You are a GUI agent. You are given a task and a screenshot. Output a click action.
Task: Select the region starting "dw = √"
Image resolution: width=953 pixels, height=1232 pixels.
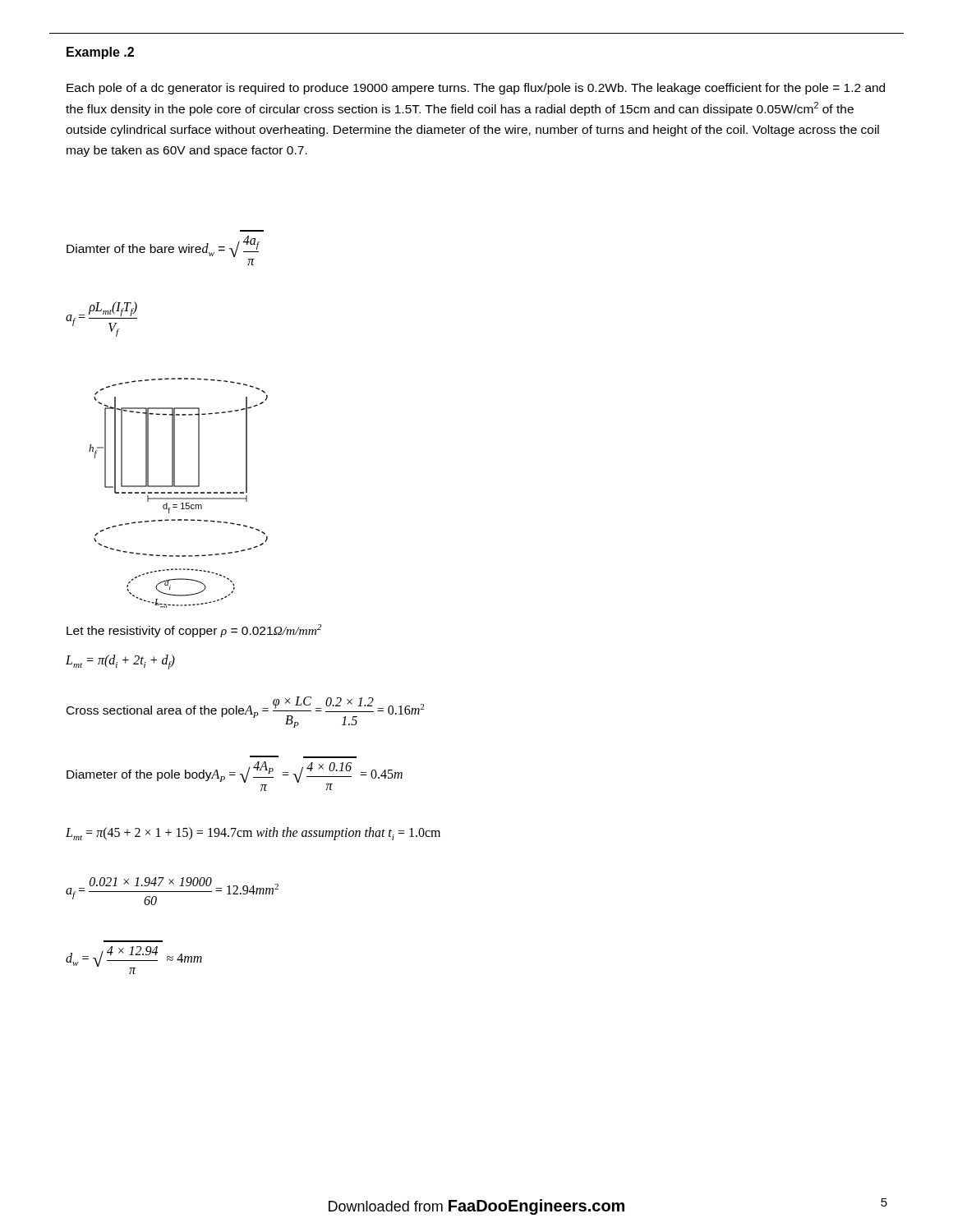134,960
